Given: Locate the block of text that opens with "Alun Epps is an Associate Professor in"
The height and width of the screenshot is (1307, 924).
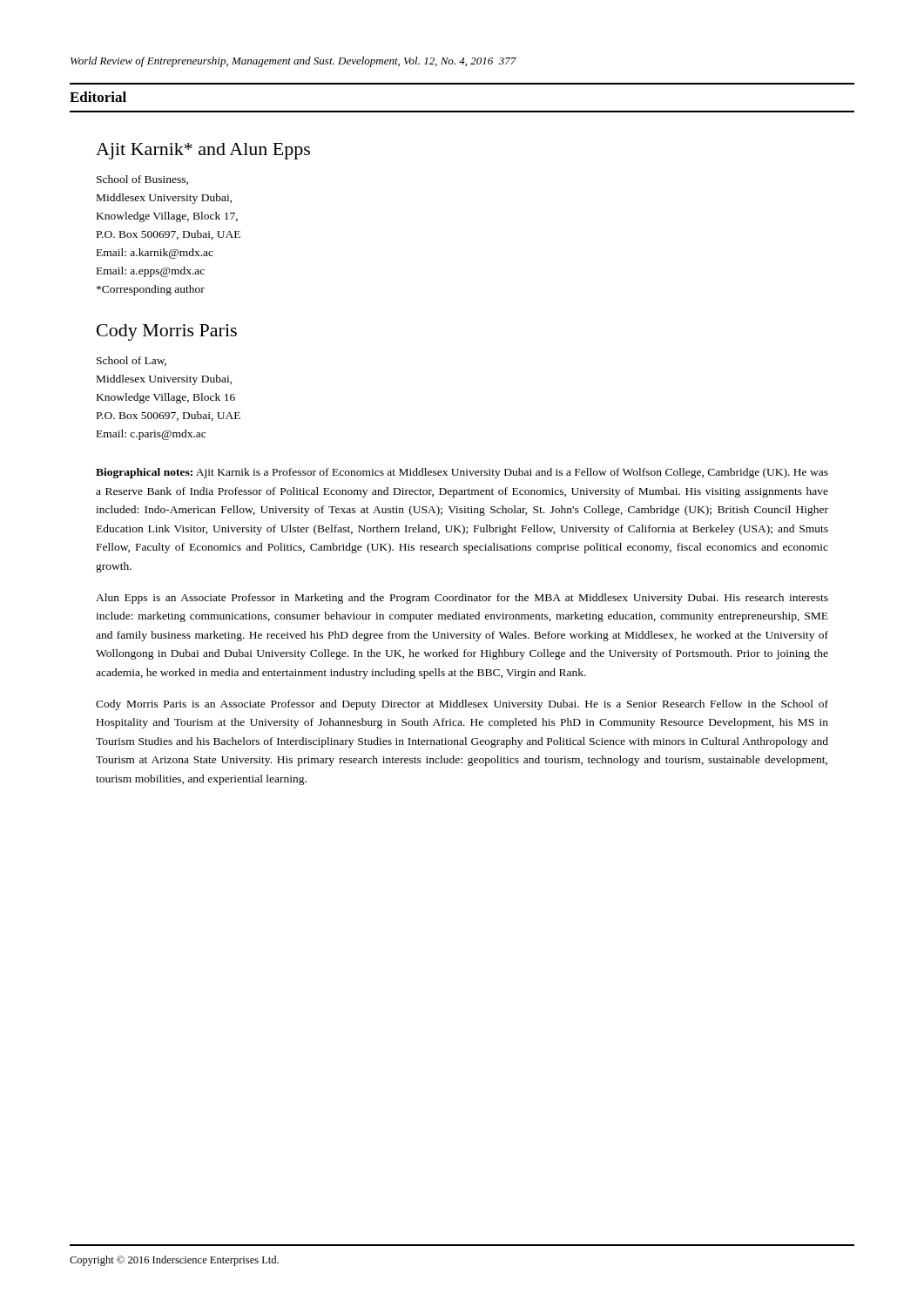Looking at the screenshot, I should click(462, 635).
